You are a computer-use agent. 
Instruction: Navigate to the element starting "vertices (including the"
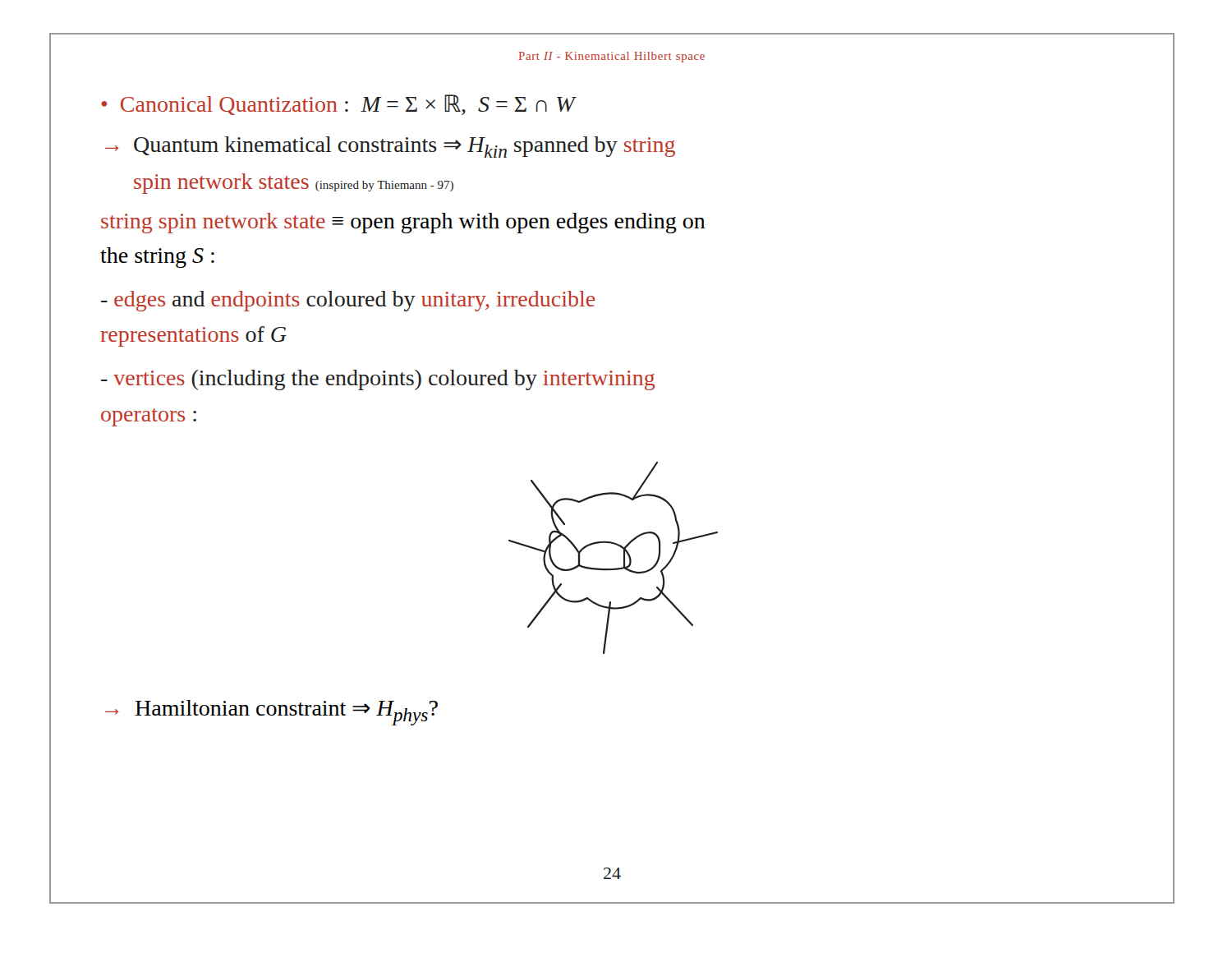click(x=378, y=396)
